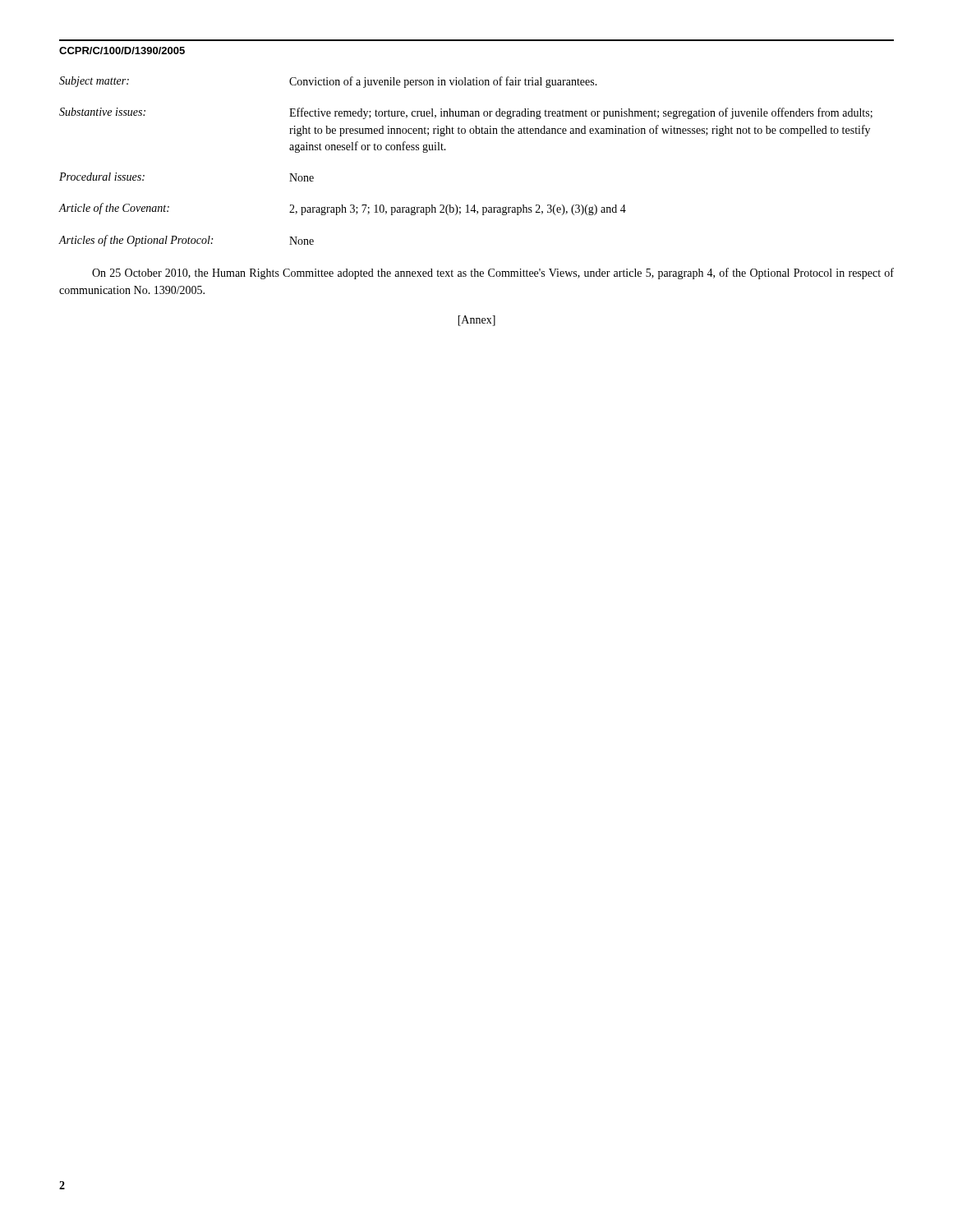Point to the block starting "Procedural issues: None"
Viewport: 953px width, 1232px height.
(x=110, y=177)
